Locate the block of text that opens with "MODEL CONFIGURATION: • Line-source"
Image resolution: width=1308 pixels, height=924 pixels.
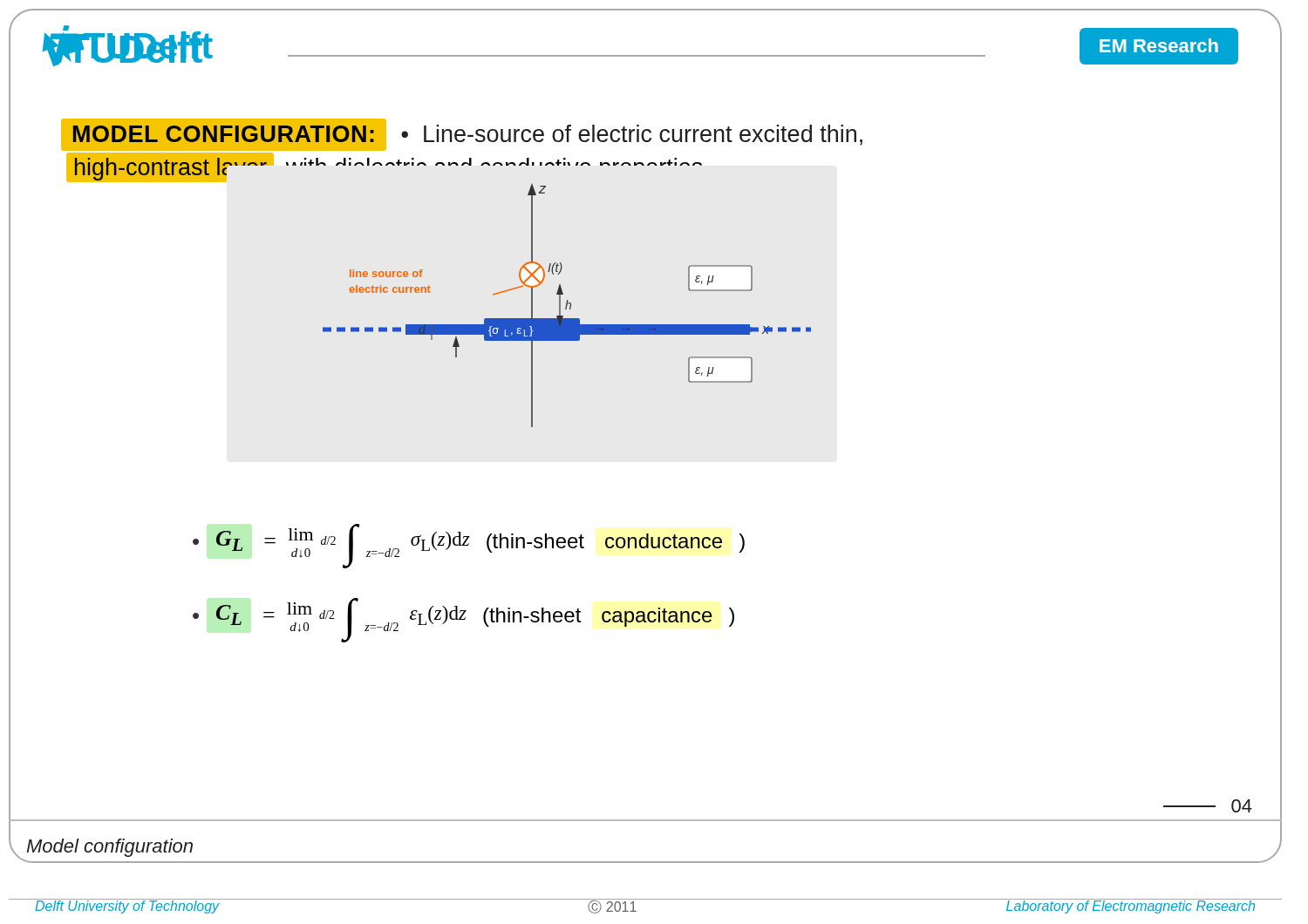point(463,135)
